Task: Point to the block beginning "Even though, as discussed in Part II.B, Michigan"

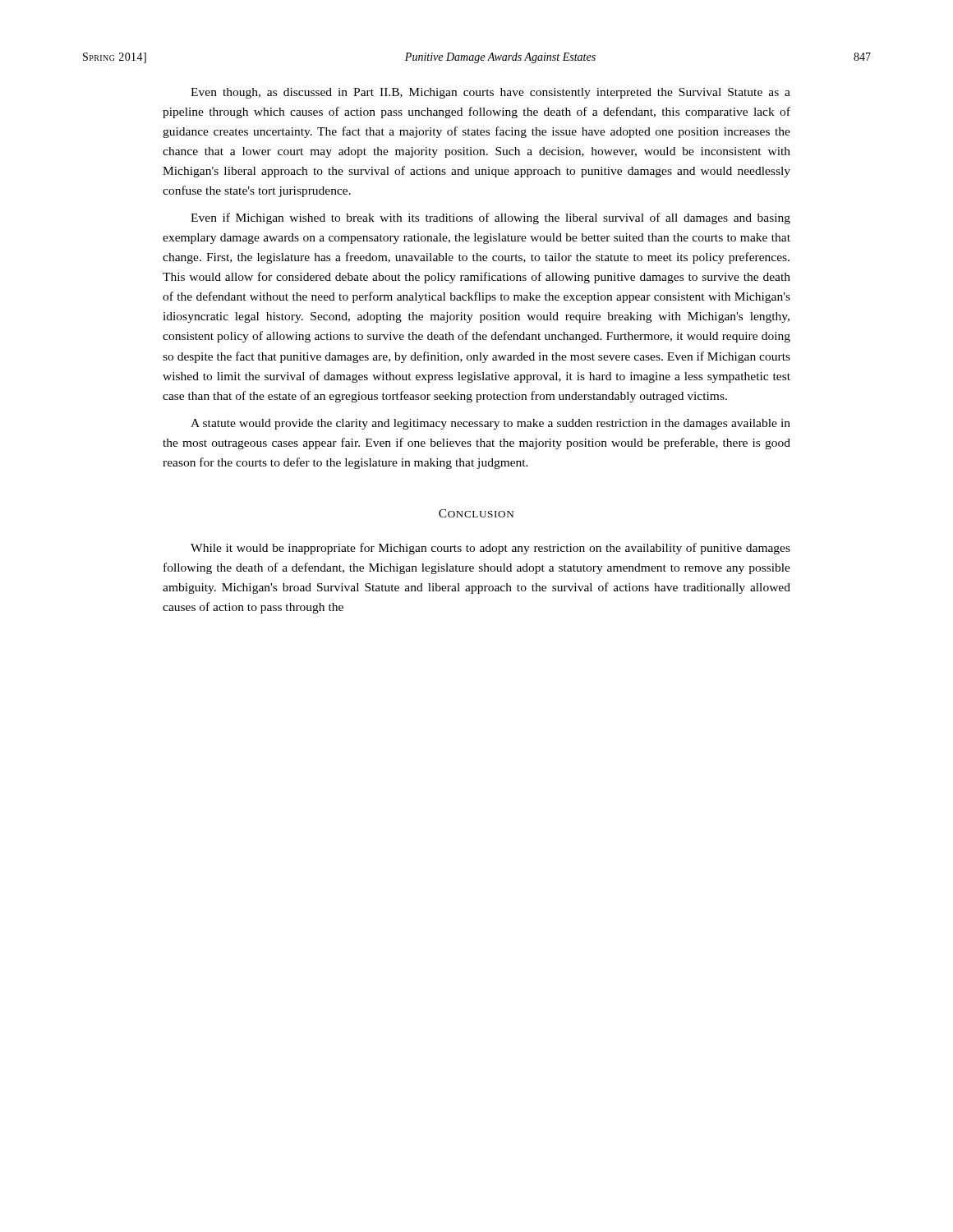Action: [x=476, y=141]
